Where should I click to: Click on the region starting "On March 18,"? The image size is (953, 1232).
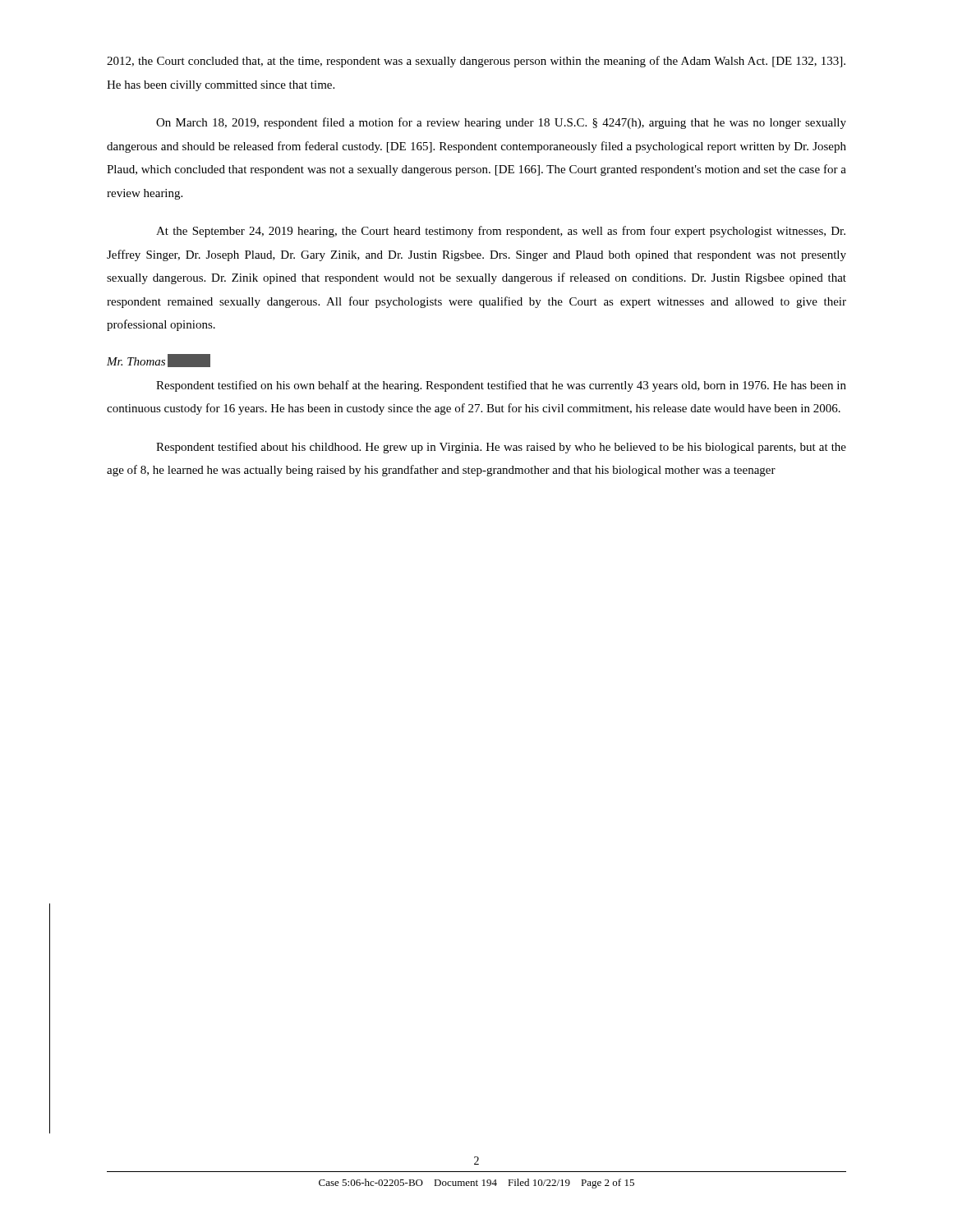(x=476, y=158)
